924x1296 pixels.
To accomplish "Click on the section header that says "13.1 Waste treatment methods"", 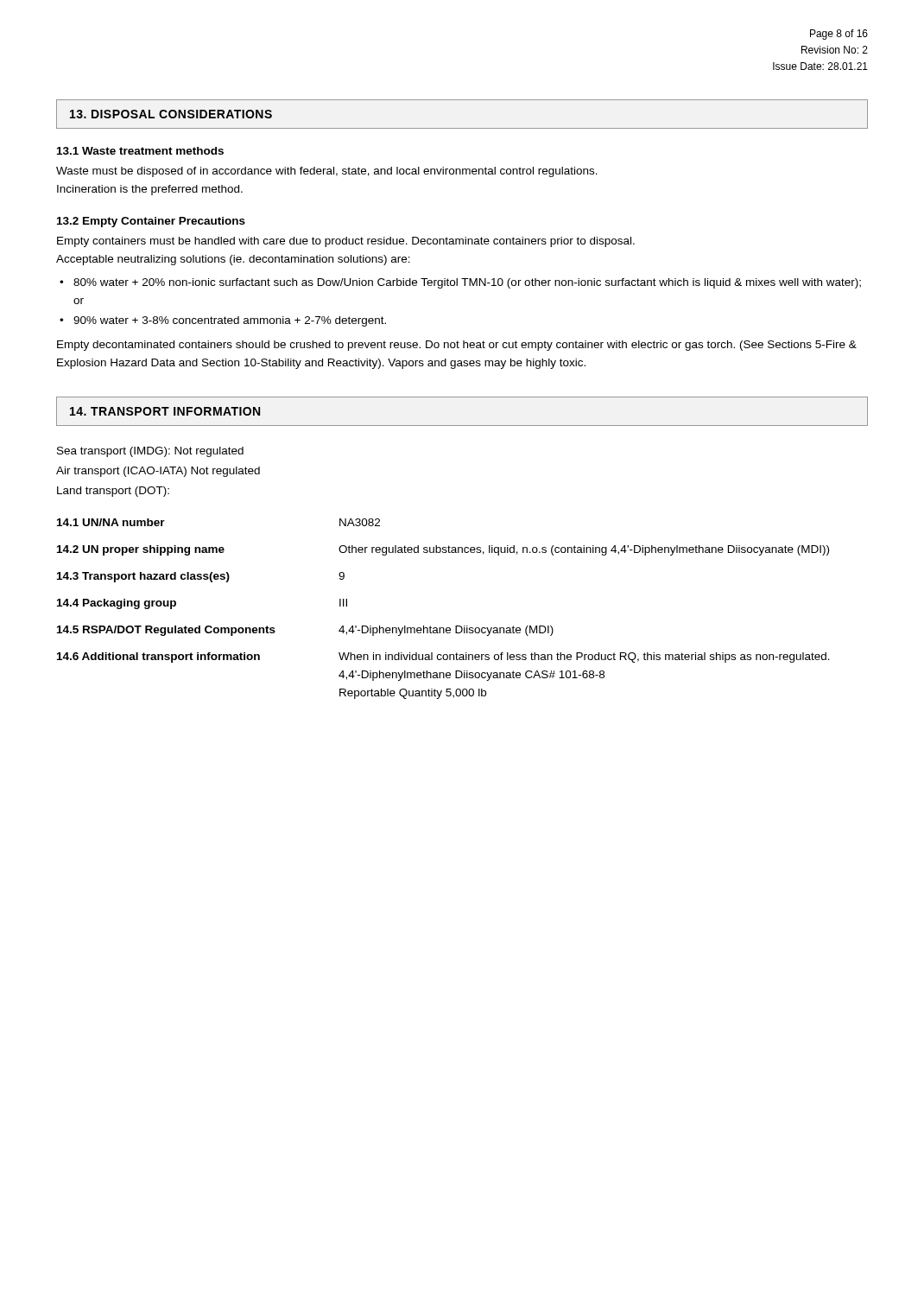I will (x=140, y=151).
